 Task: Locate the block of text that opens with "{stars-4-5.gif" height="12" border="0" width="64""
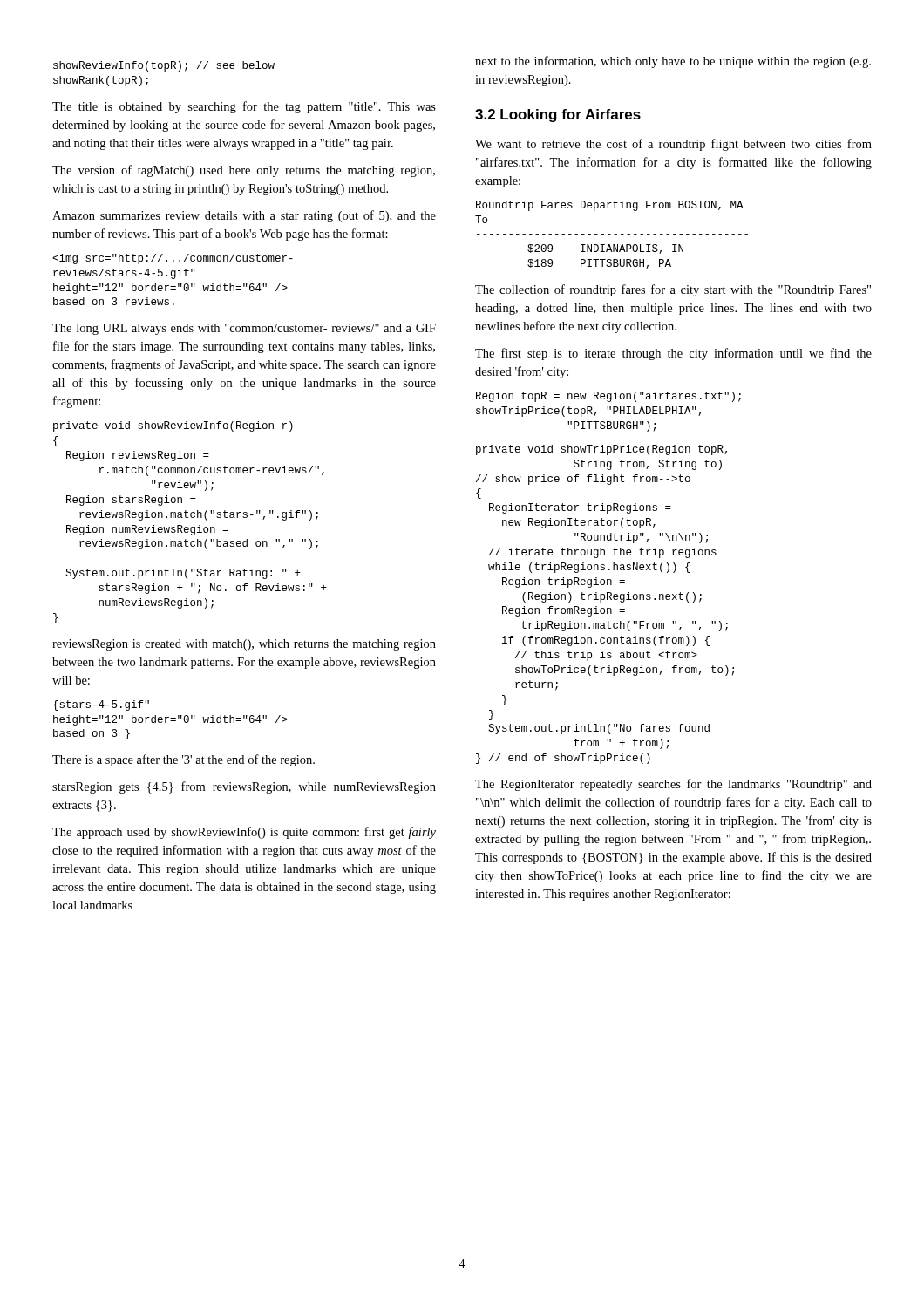click(x=244, y=720)
